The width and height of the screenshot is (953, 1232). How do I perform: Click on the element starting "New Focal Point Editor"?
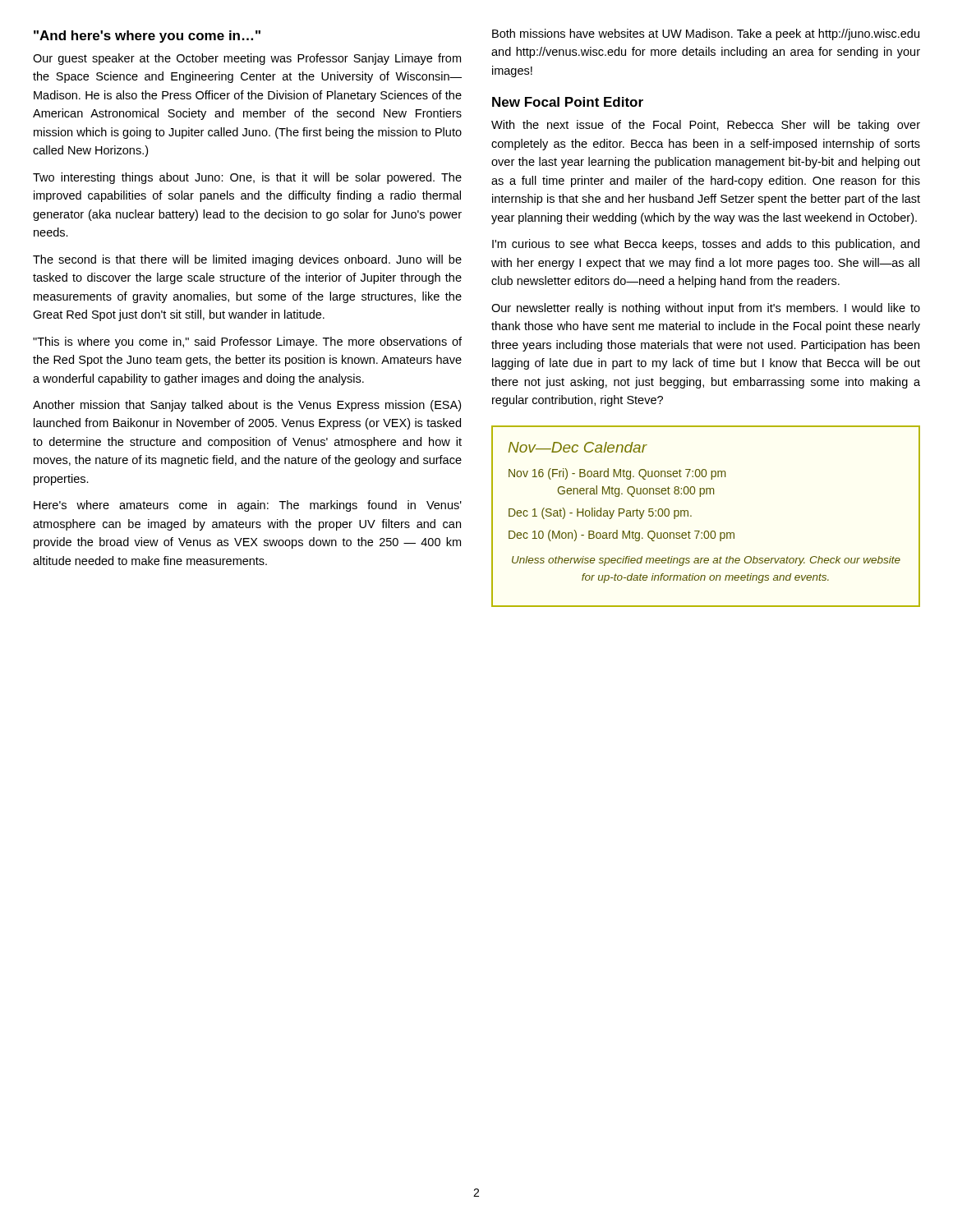[567, 103]
